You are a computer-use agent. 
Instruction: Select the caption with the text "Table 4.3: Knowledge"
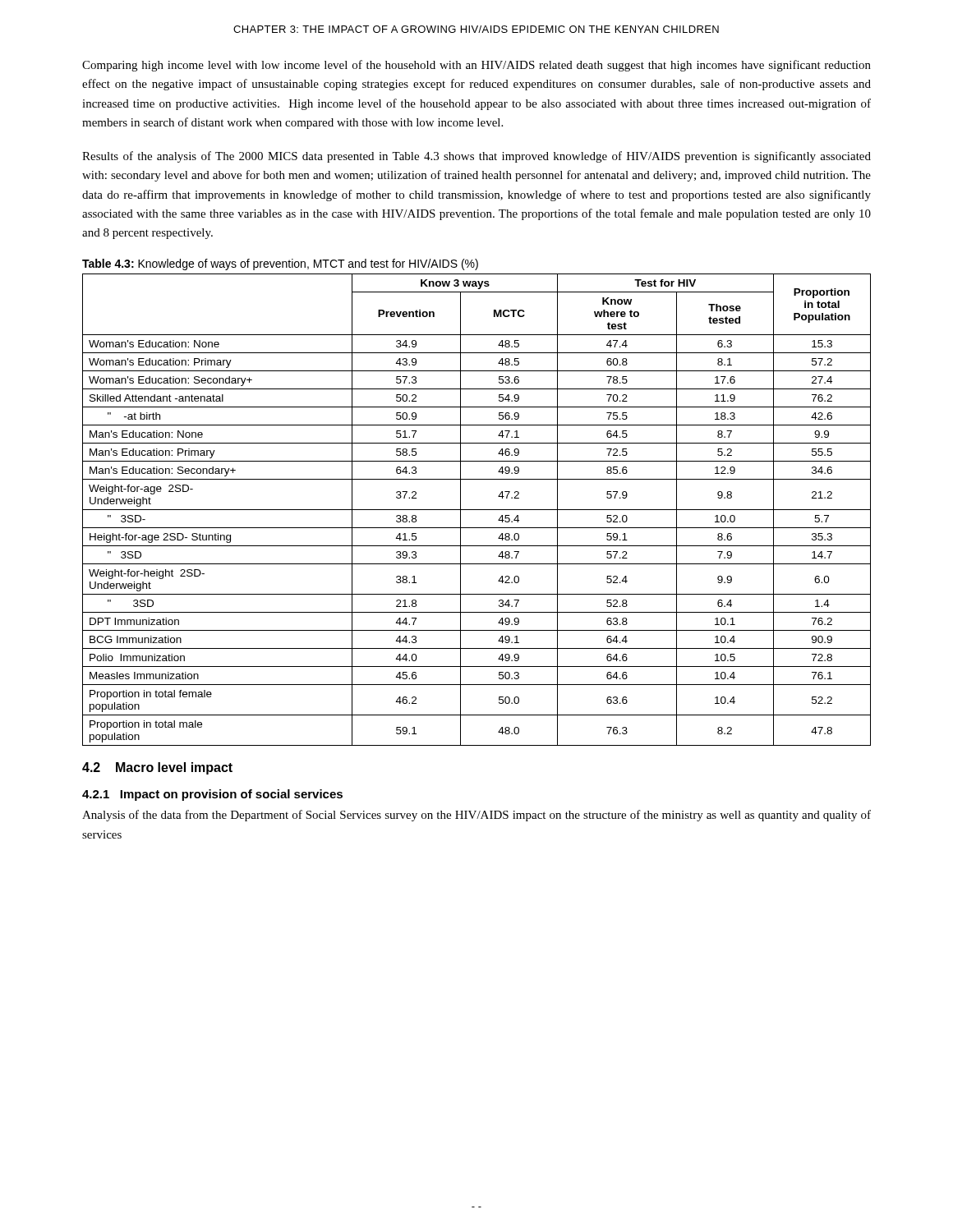pos(280,264)
